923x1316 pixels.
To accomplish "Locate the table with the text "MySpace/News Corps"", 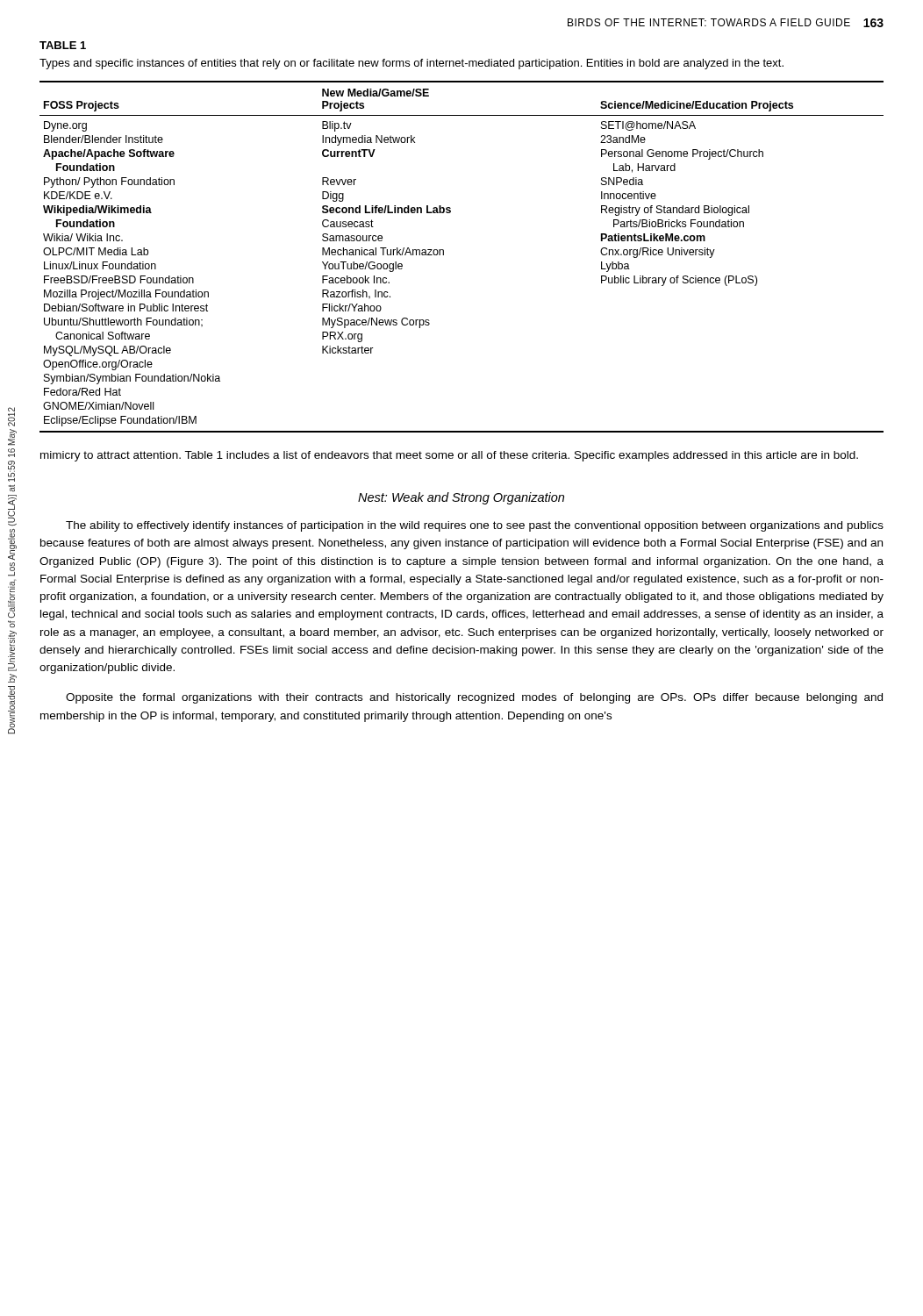I will point(469,256).
